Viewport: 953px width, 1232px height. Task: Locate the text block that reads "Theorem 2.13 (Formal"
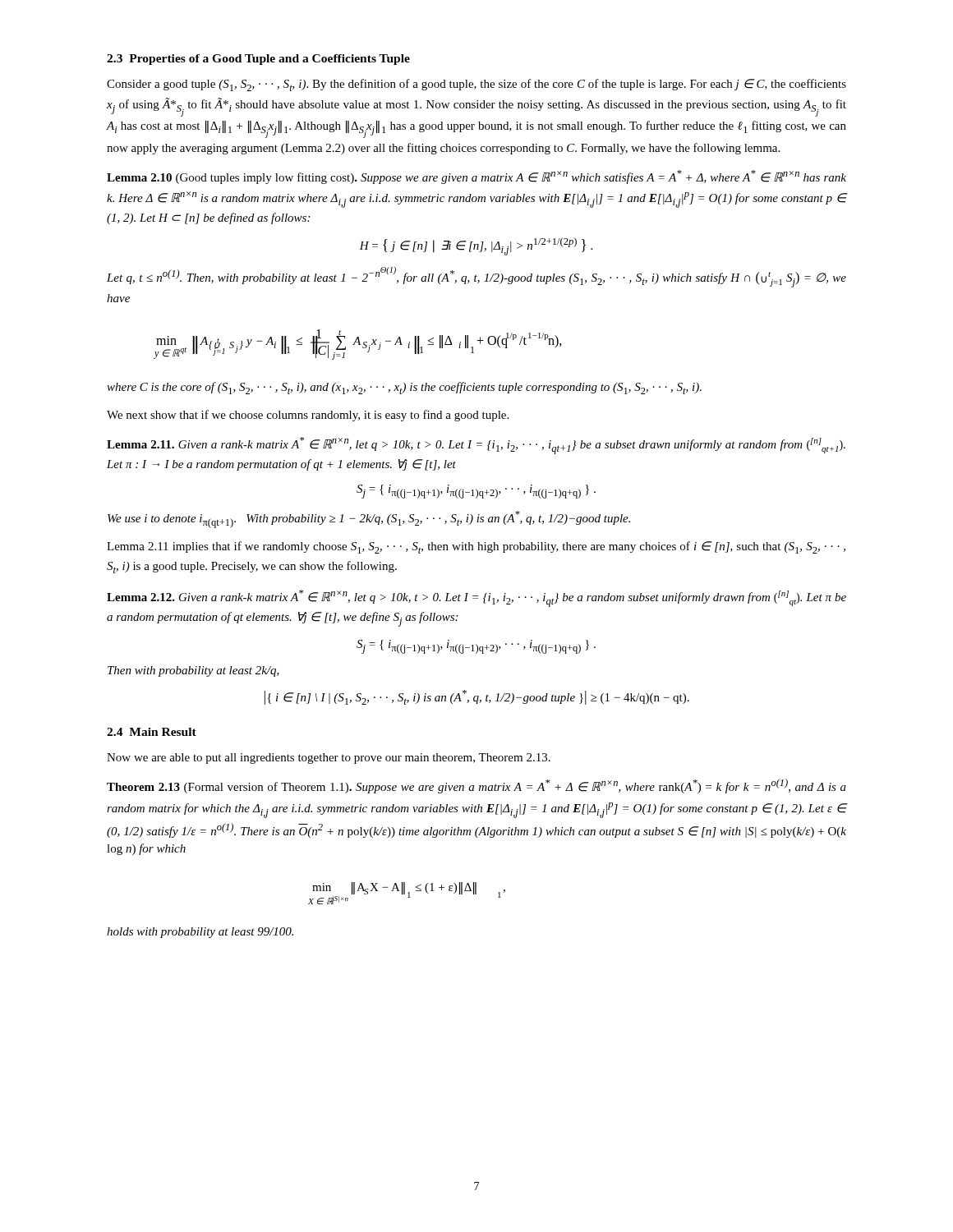476,816
